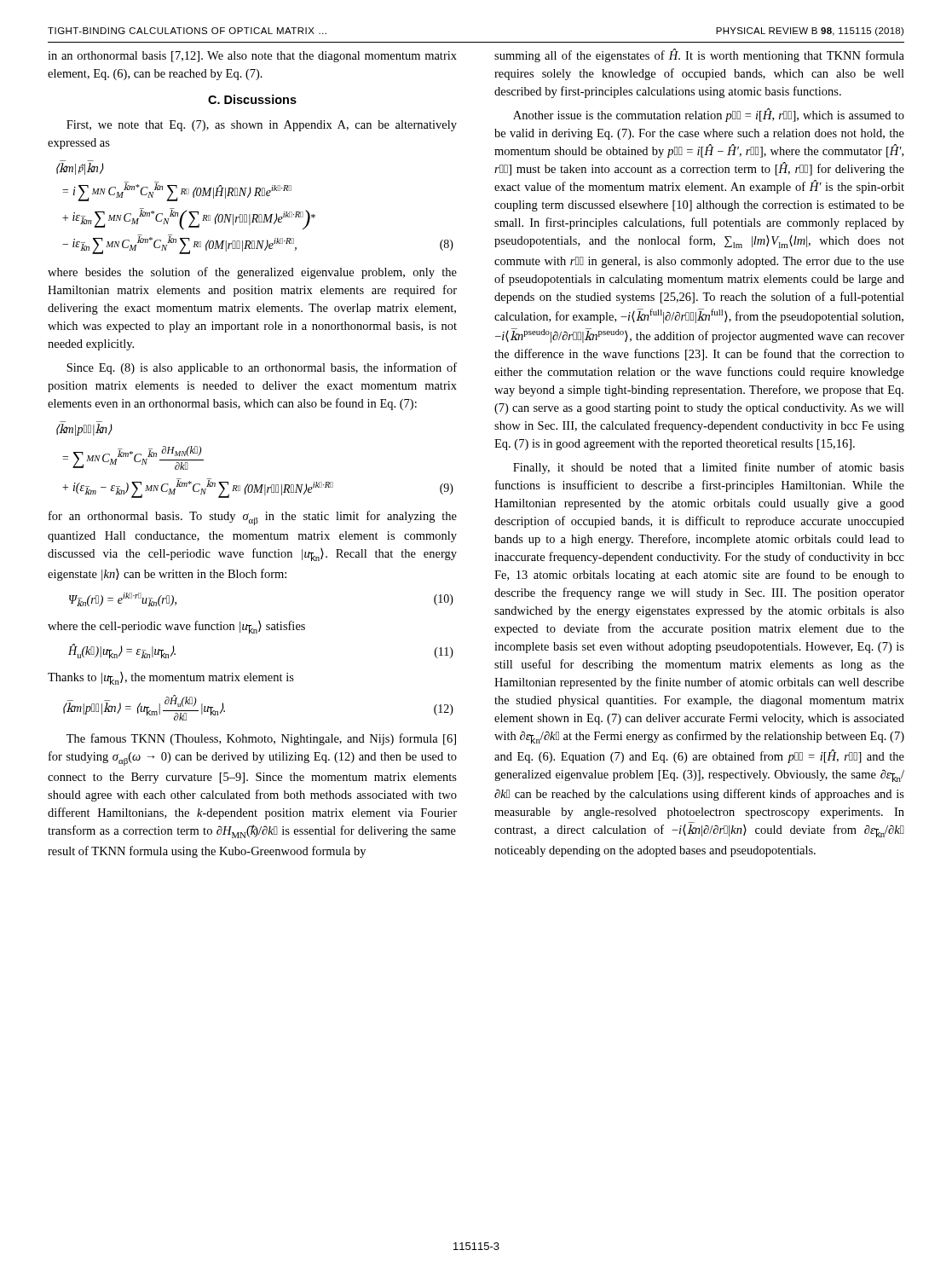Click on the passage starting "⟨k̅m|p̂⃗|k̅n⟩ = ∑ MN CMk̅m*CNk̅n ∂HMN(k⃗)"
Image resolution: width=952 pixels, height=1279 pixels.
point(84,430)
